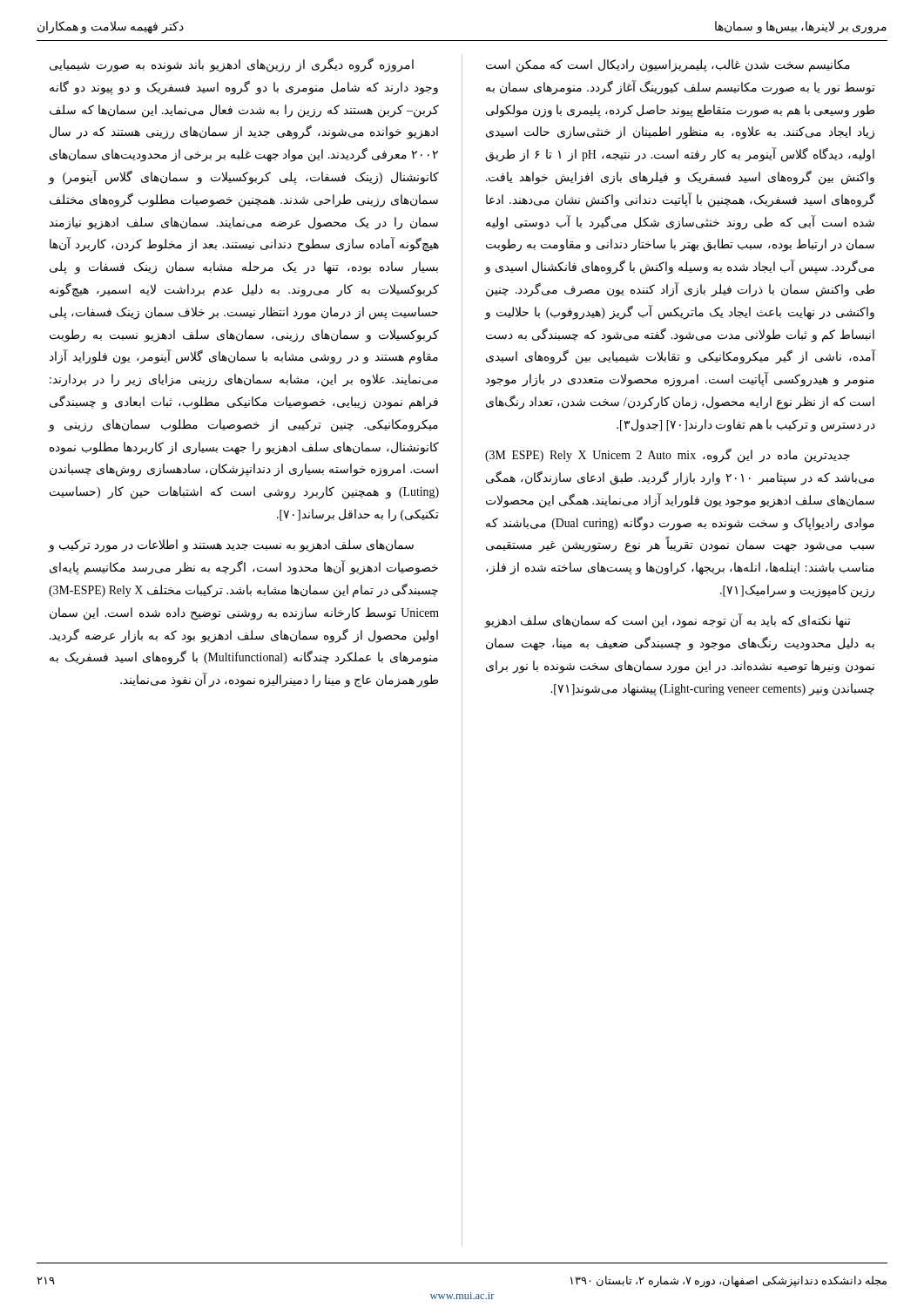
Task: Locate the text starting "مکانیسم سخت شدن"
Action: pos(680,377)
